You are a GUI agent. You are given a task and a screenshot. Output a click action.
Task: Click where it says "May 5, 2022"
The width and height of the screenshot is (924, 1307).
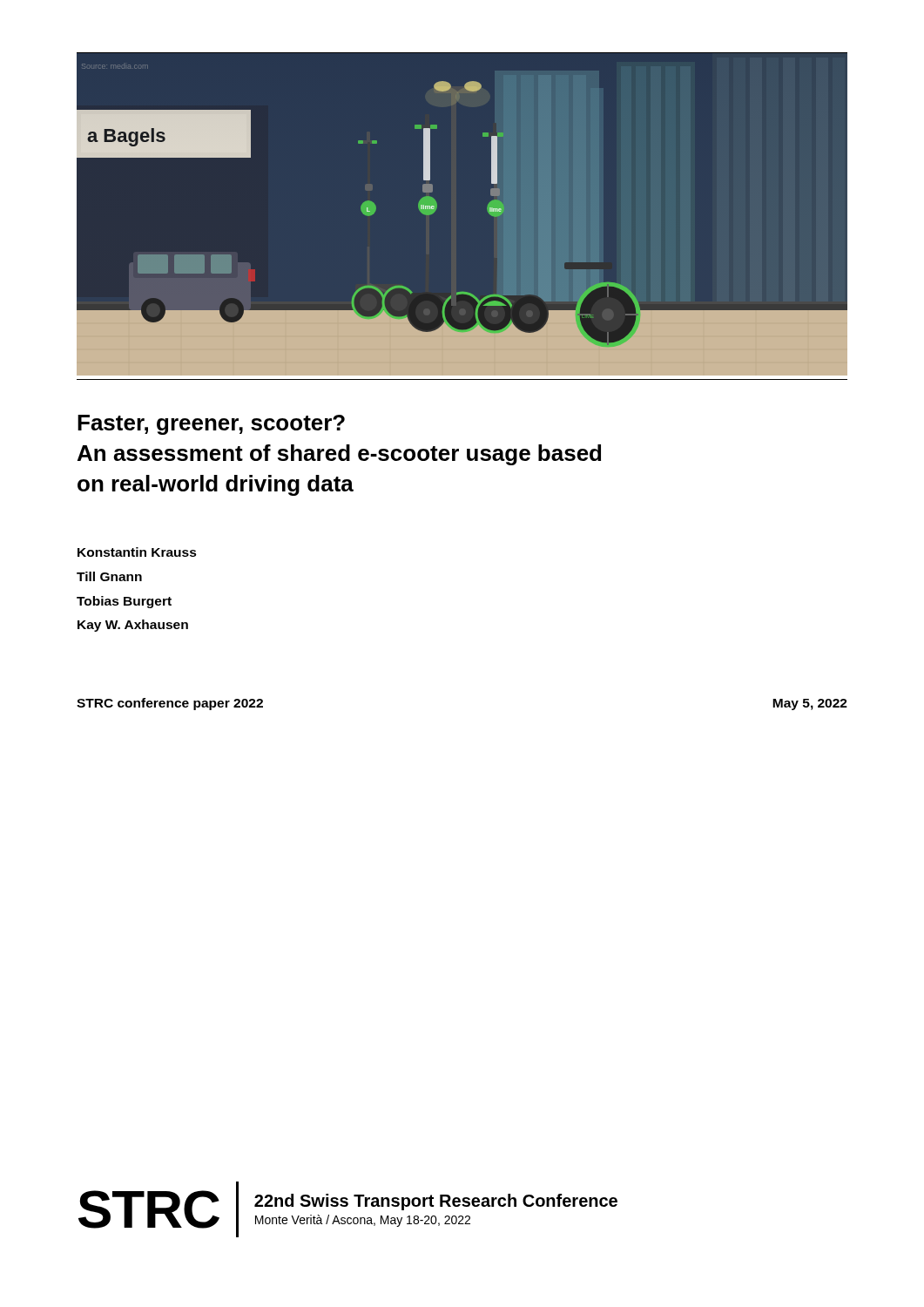(810, 703)
